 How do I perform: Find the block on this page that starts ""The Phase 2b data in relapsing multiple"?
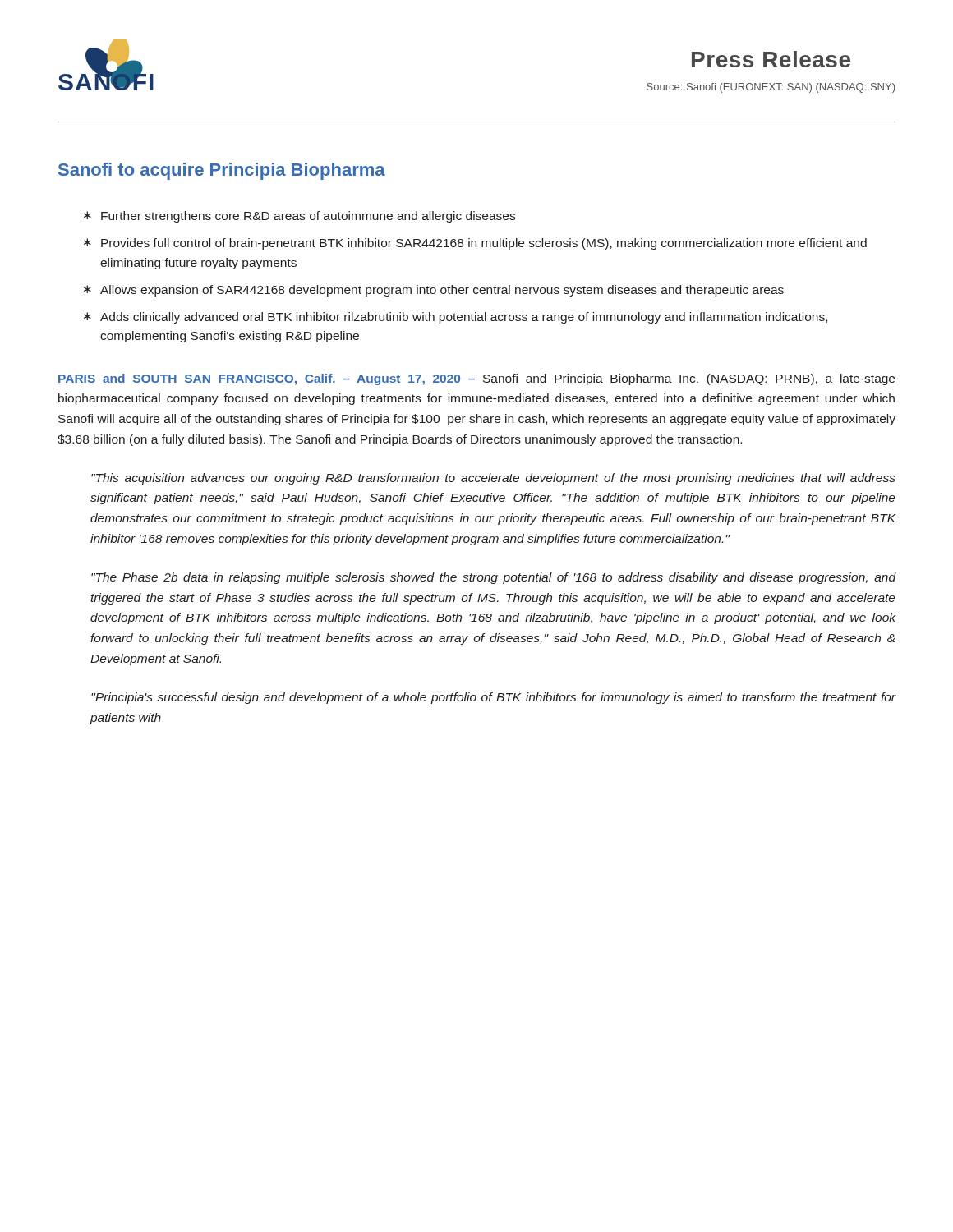[493, 618]
